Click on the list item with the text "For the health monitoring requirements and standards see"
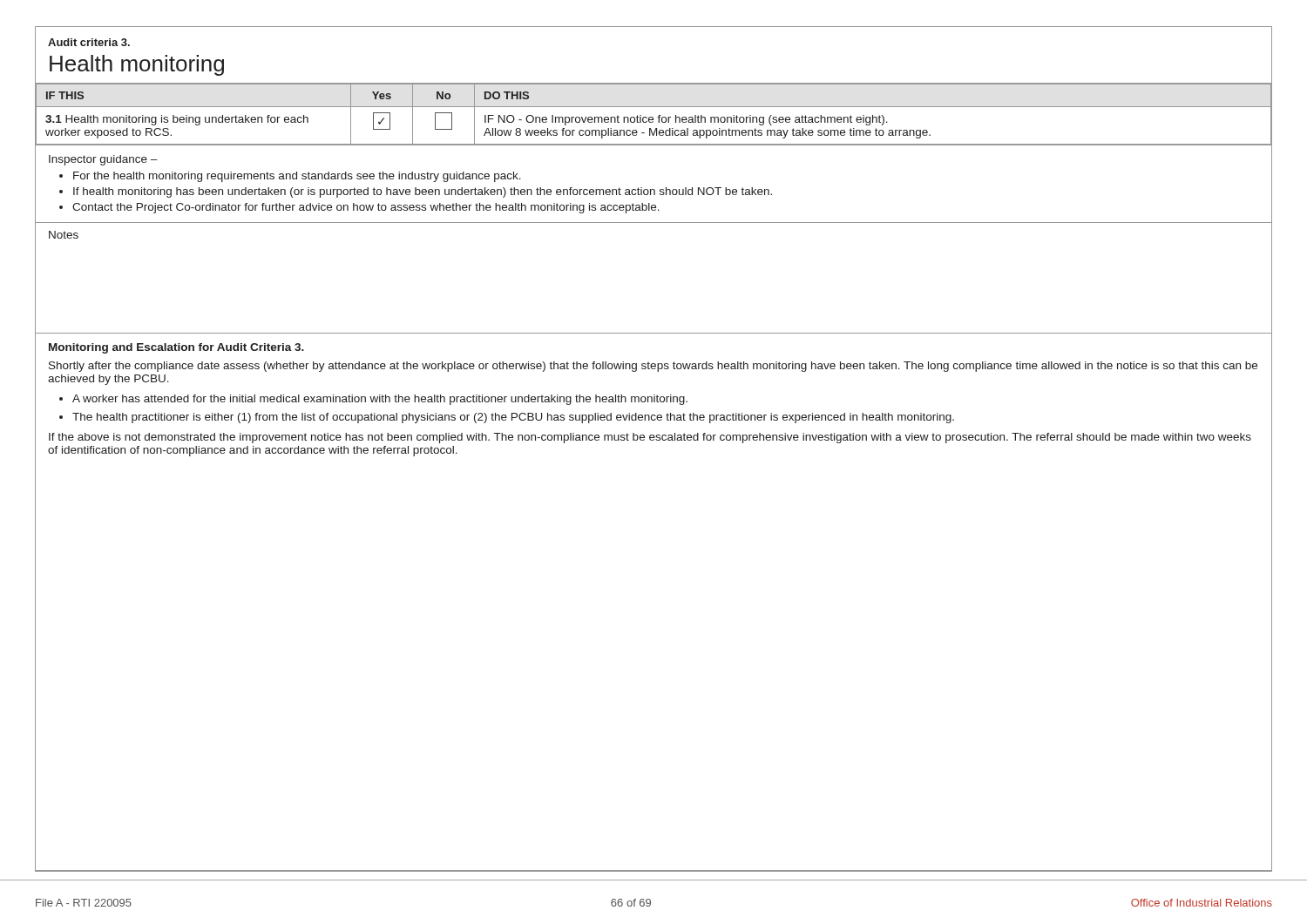Image resolution: width=1307 pixels, height=924 pixels. pos(297,175)
